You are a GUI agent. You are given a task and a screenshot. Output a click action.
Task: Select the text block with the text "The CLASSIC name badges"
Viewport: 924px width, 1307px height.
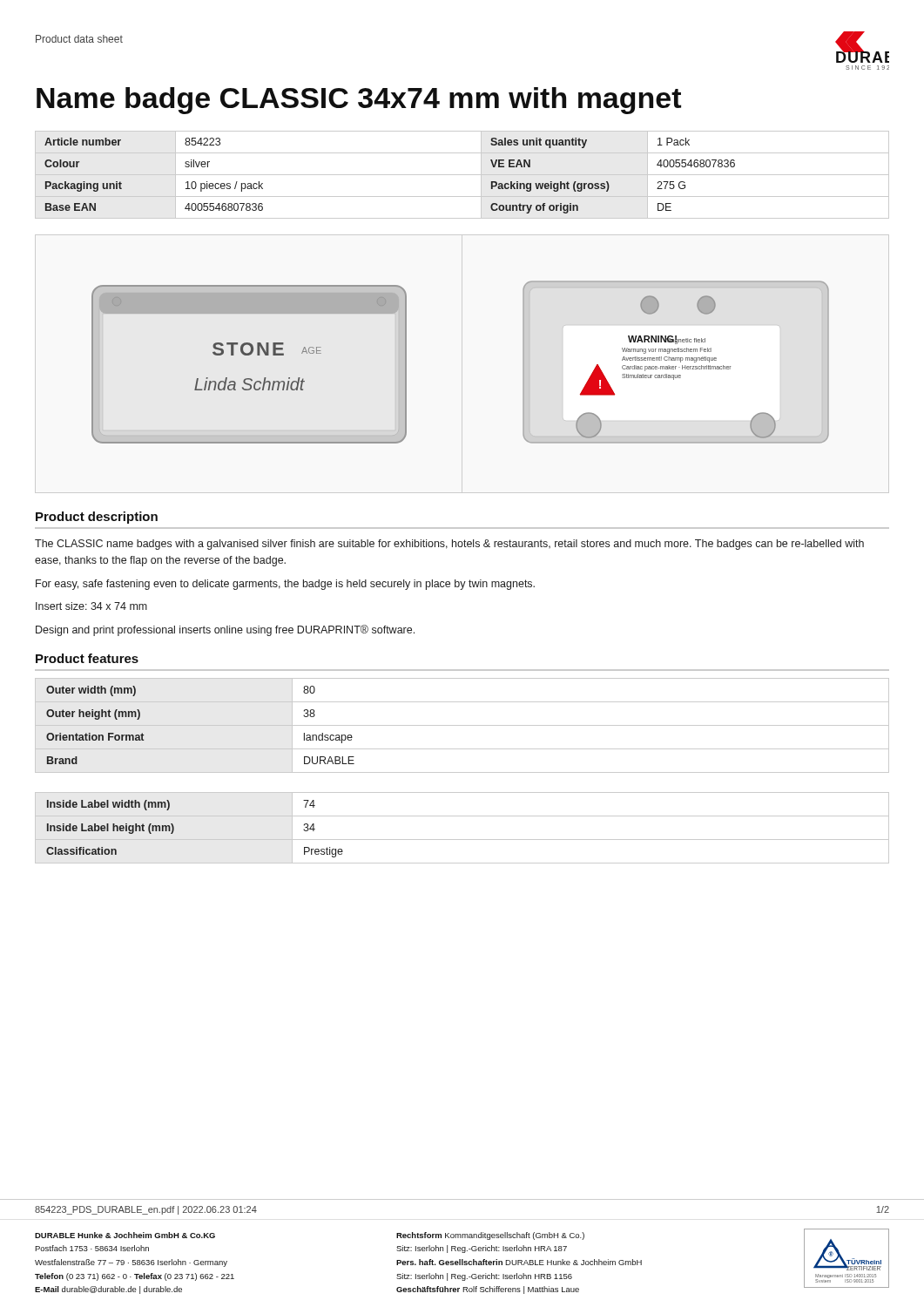point(450,552)
